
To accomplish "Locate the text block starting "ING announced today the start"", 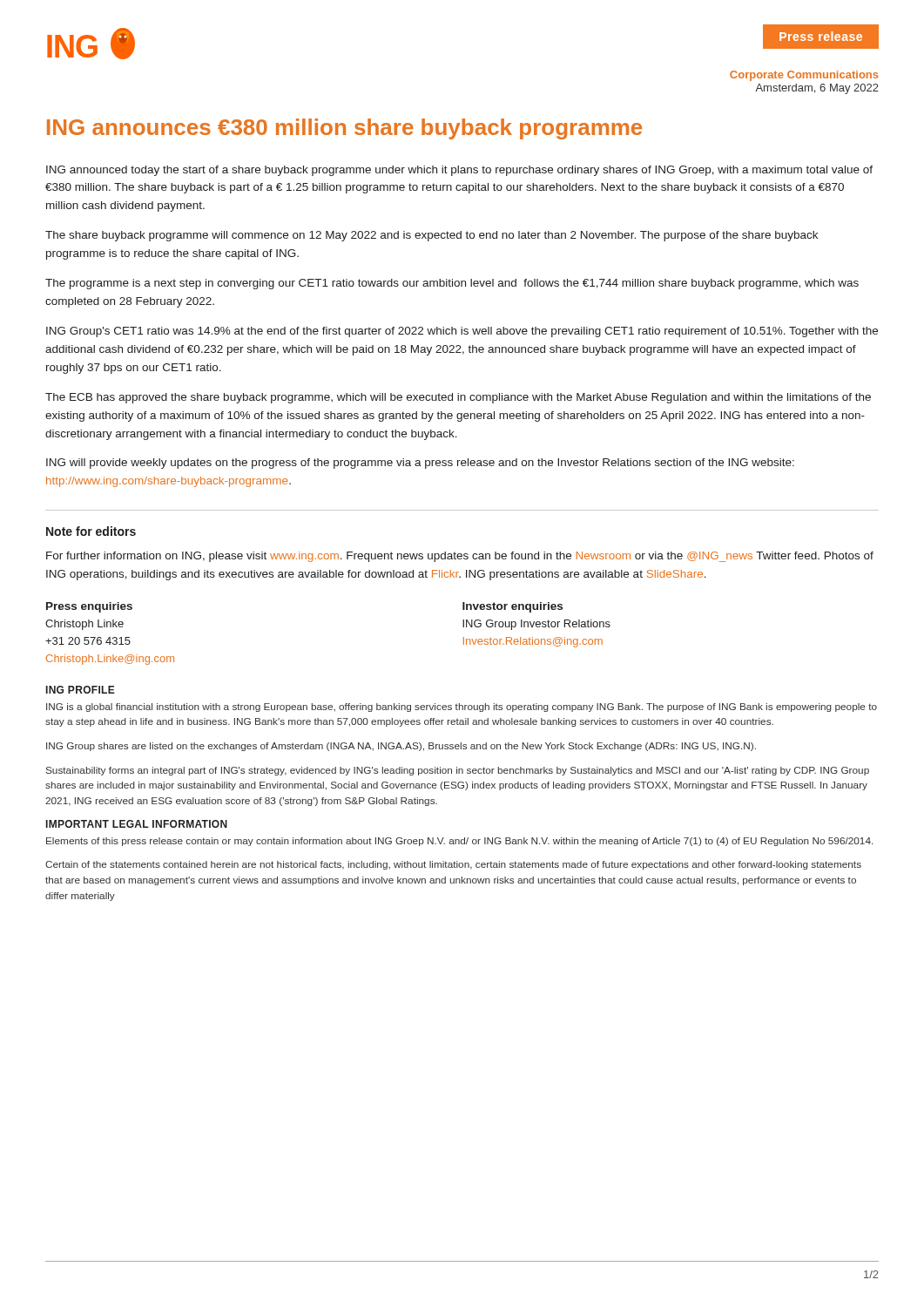I will click(x=459, y=187).
